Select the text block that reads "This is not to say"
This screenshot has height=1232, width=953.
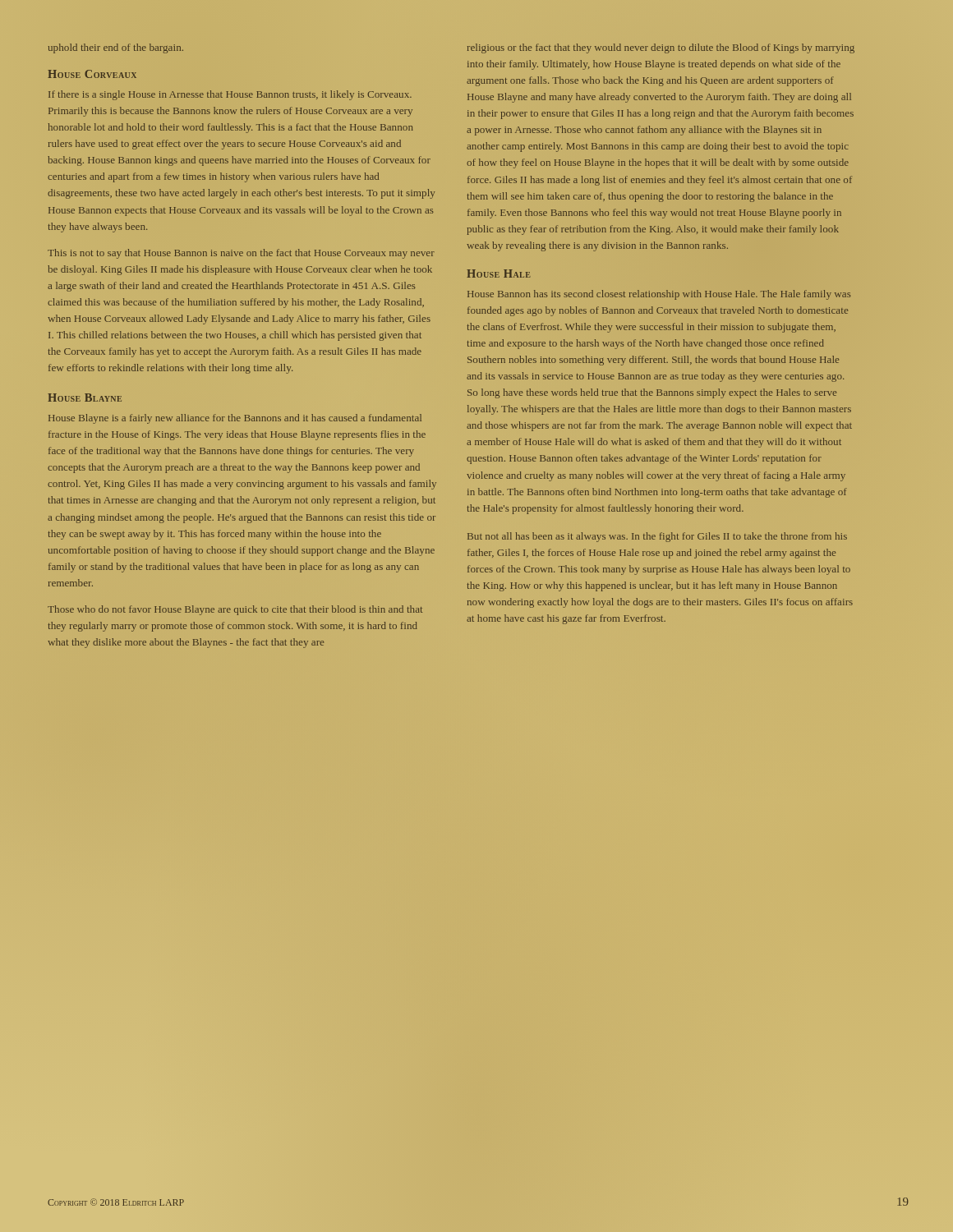click(x=242, y=310)
